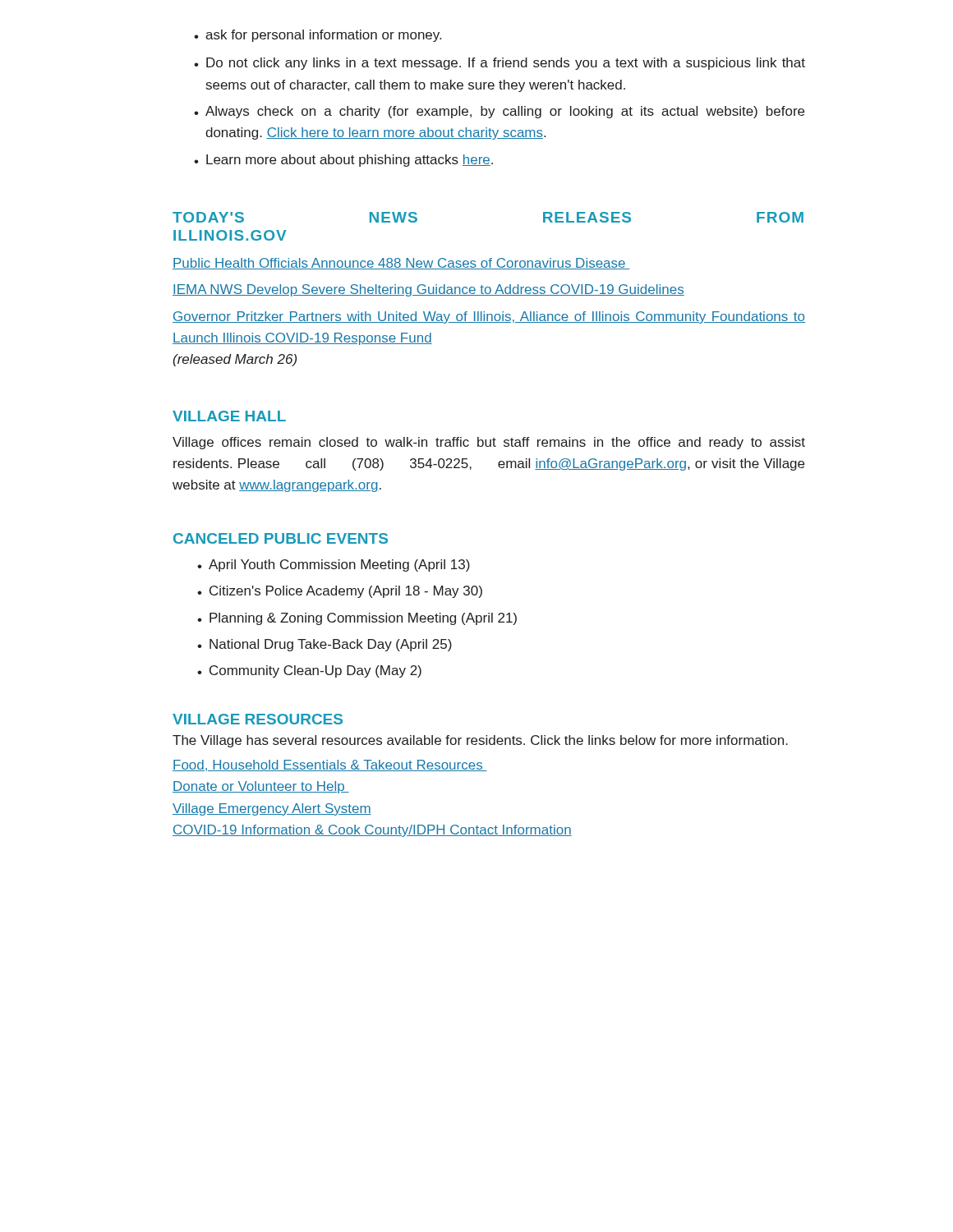Screen dimensions: 1232x953
Task: Find the block on this page that starts "• Citizen's Police Academy (April 18 - May"
Action: (x=340, y=592)
